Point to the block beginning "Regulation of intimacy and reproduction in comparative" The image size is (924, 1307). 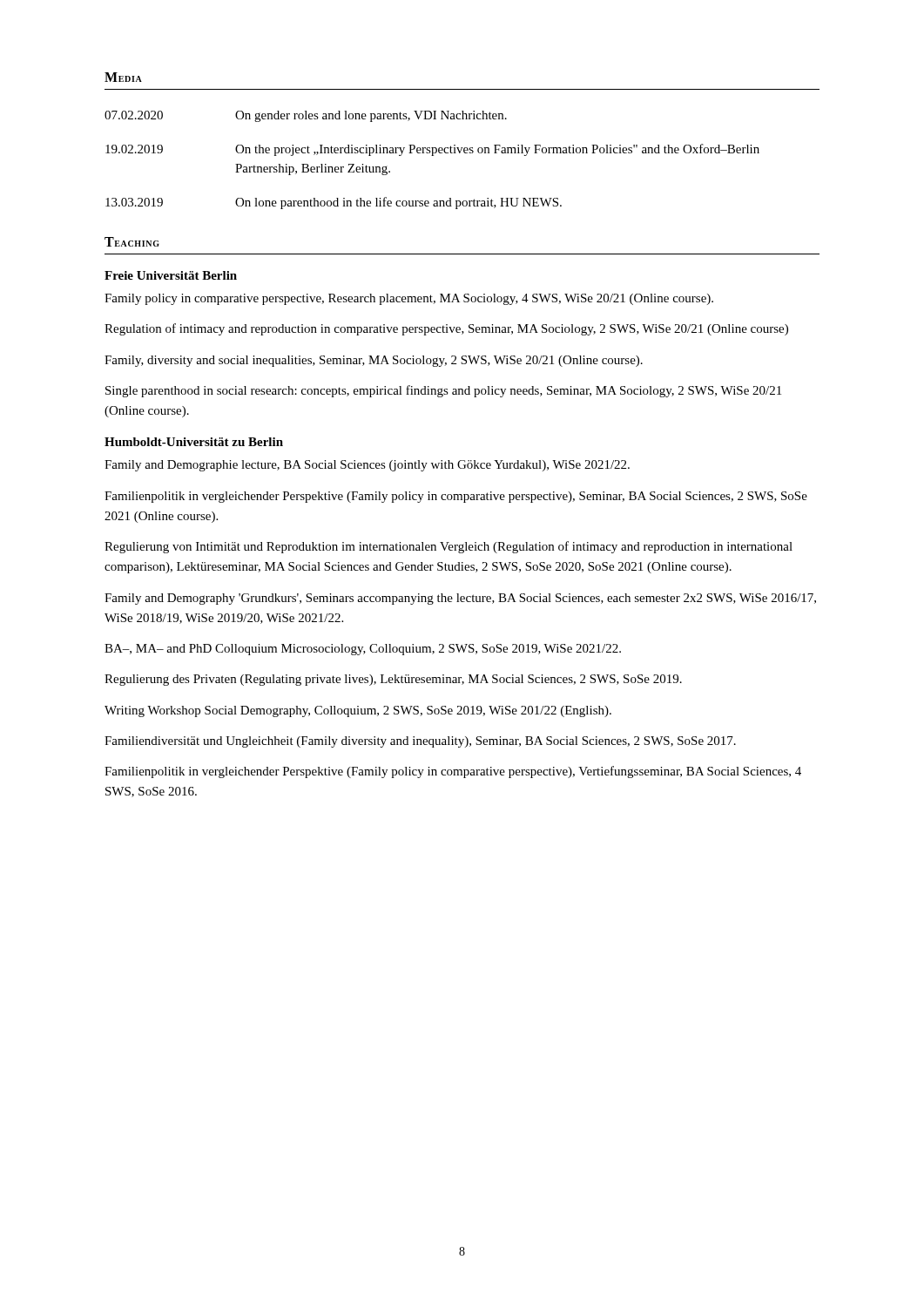pos(447,329)
